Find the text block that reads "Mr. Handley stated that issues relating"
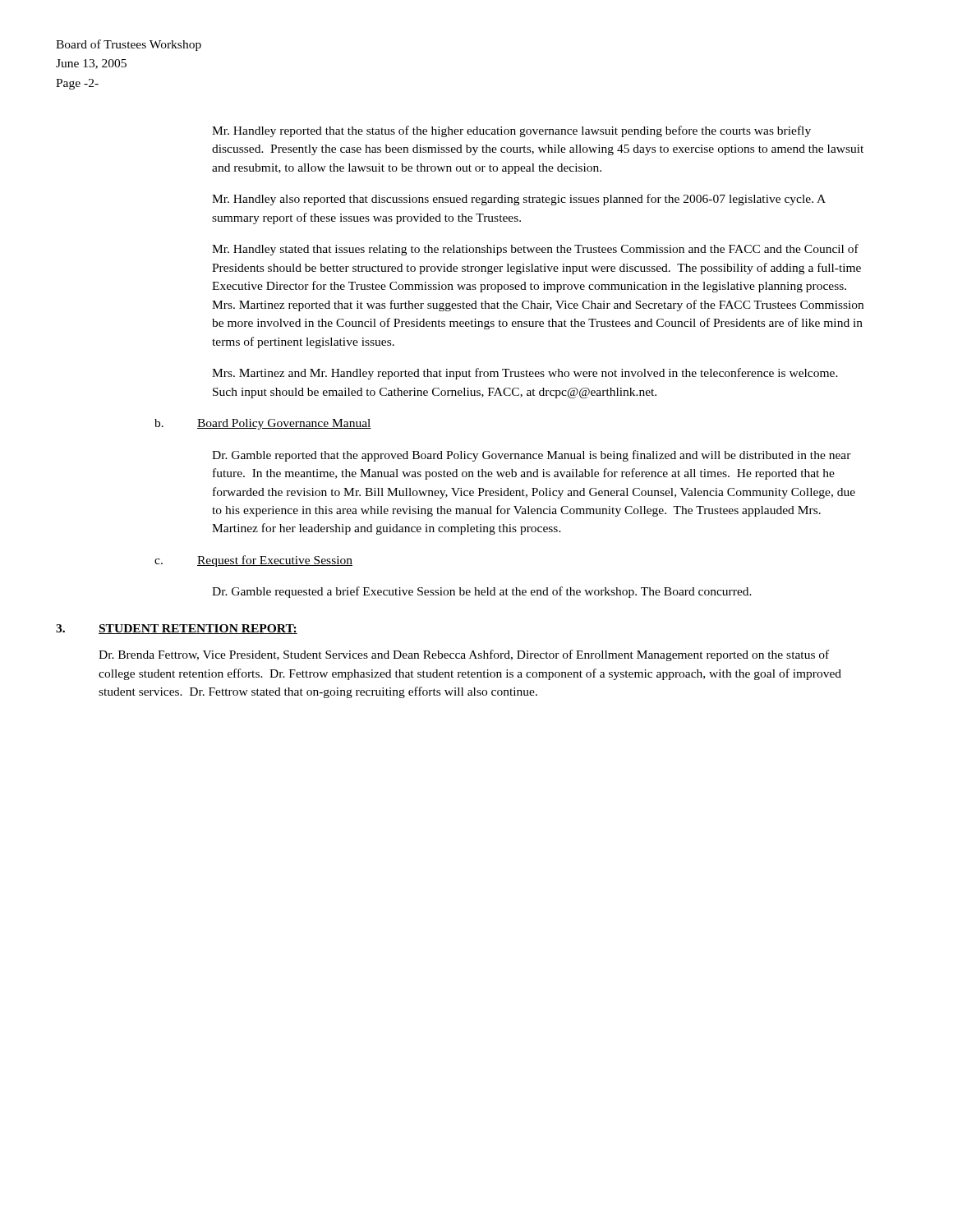The image size is (953, 1232). point(538,295)
